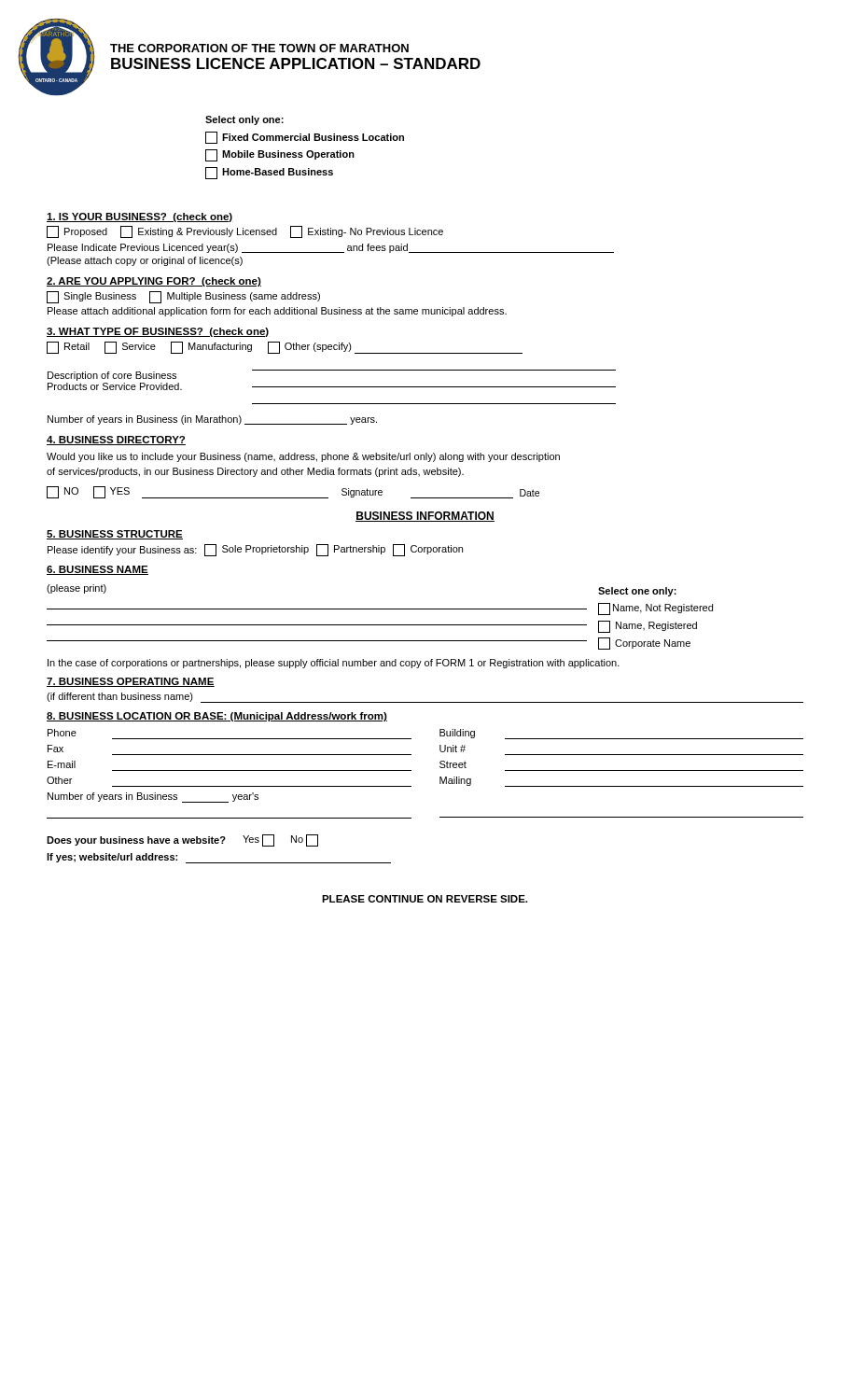Image resolution: width=850 pixels, height=1400 pixels.
Task: Find the text block with the text "Does your business have"
Action: pyautogui.click(x=182, y=840)
